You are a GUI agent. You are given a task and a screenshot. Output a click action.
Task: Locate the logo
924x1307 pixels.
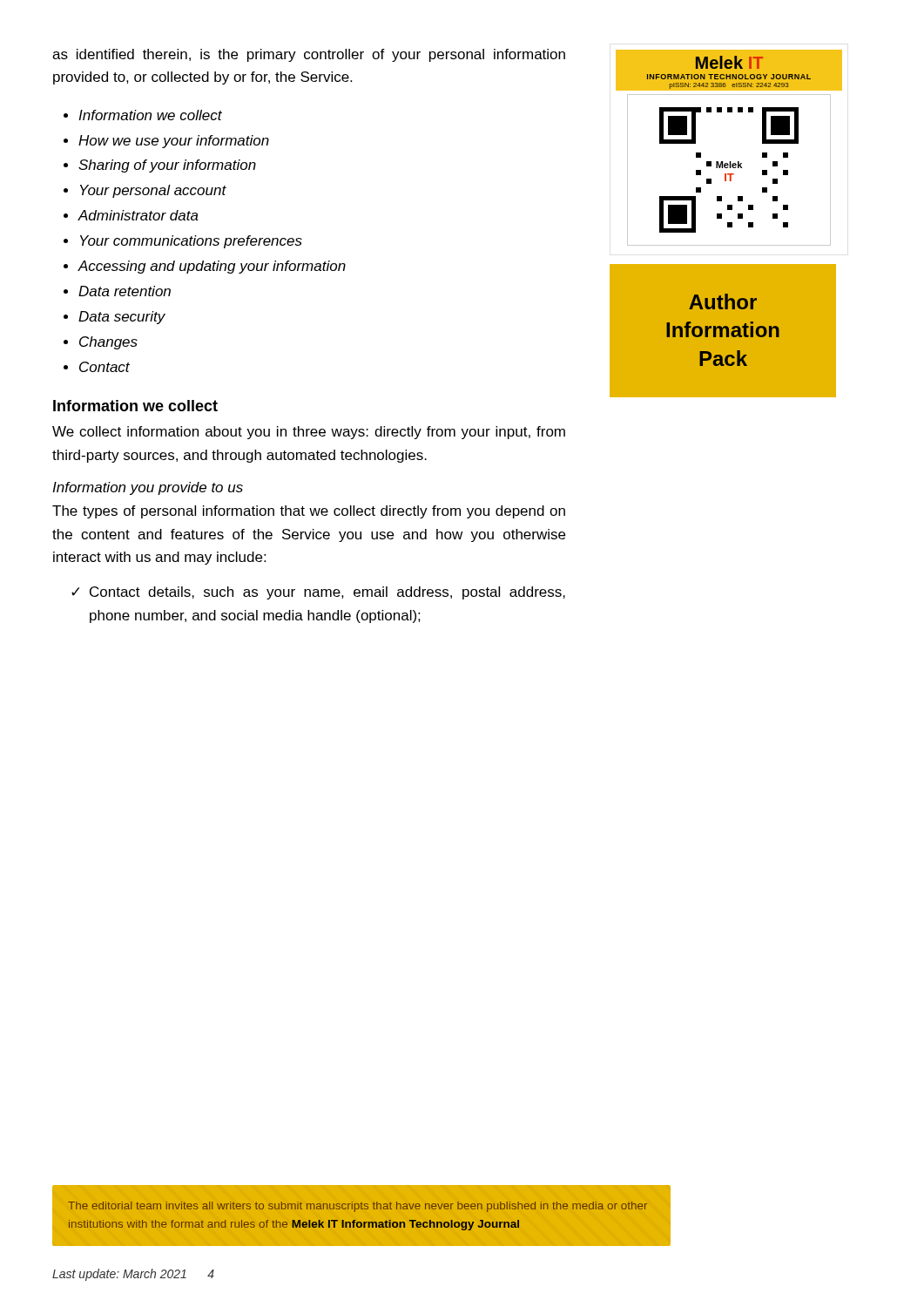[x=729, y=149]
